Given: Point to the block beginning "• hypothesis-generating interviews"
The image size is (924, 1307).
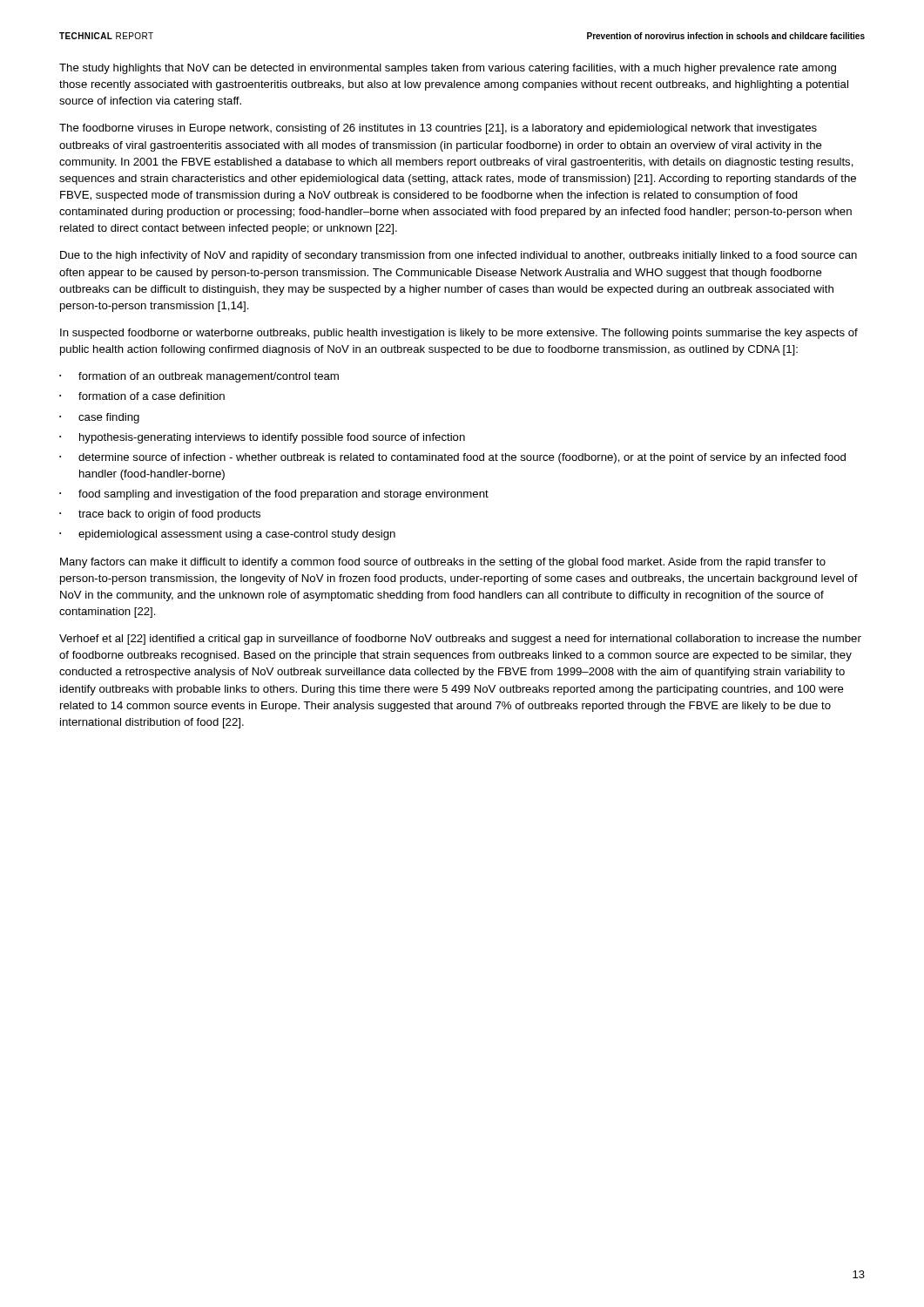Looking at the screenshot, I should click(x=462, y=437).
